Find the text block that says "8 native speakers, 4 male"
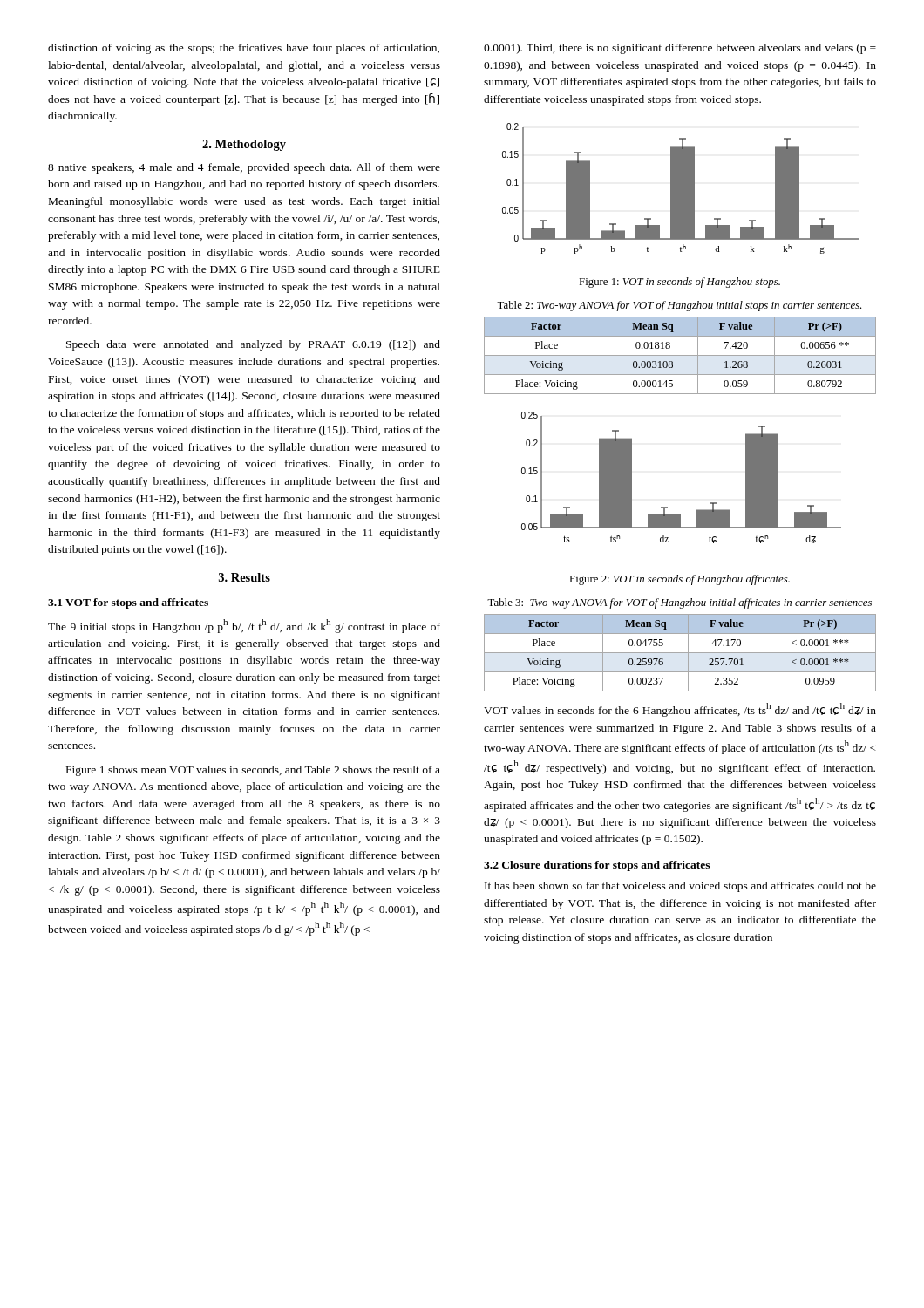This screenshot has height=1308, width=924. (244, 244)
